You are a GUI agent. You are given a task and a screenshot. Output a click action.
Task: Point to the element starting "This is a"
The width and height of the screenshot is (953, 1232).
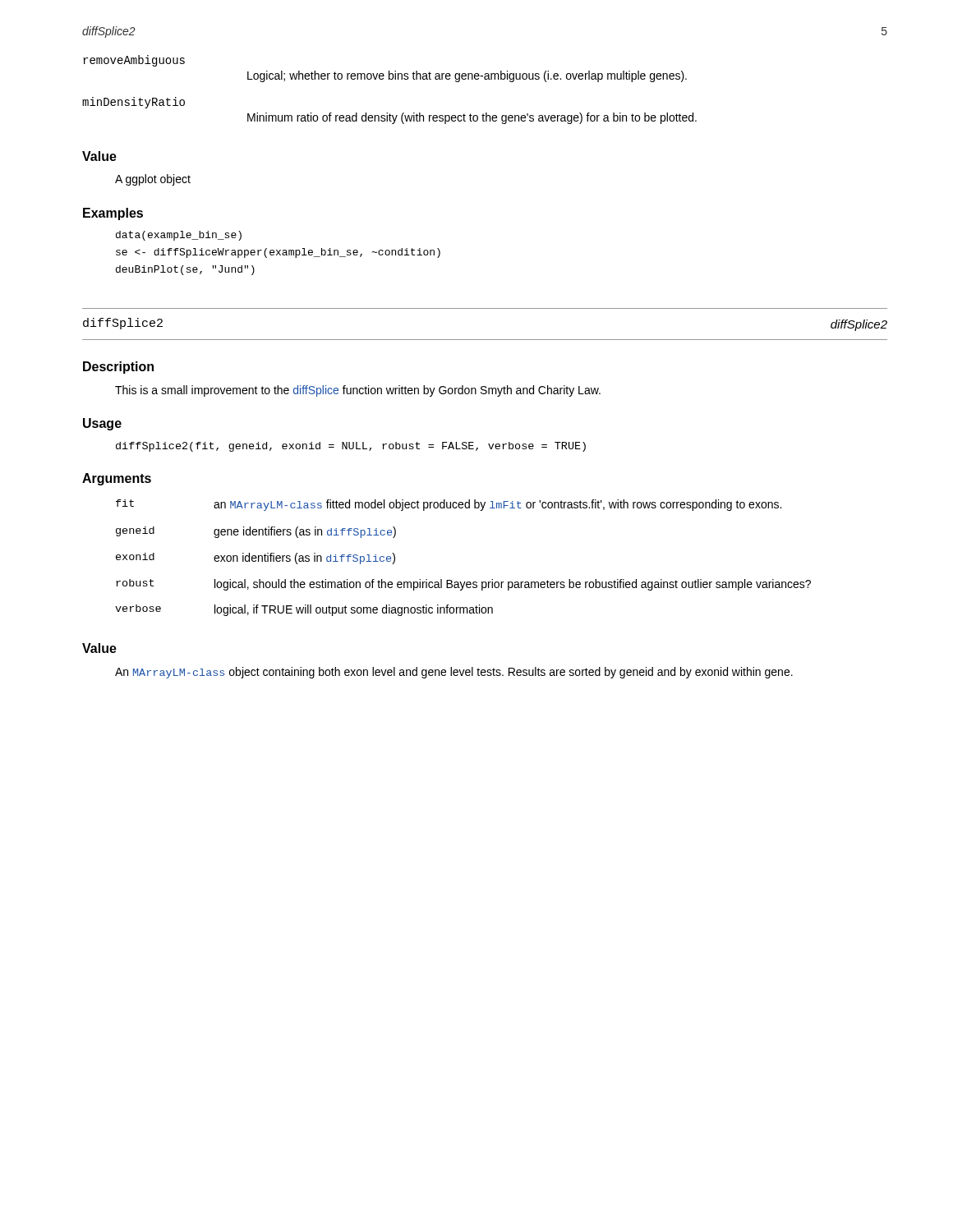[x=358, y=390]
